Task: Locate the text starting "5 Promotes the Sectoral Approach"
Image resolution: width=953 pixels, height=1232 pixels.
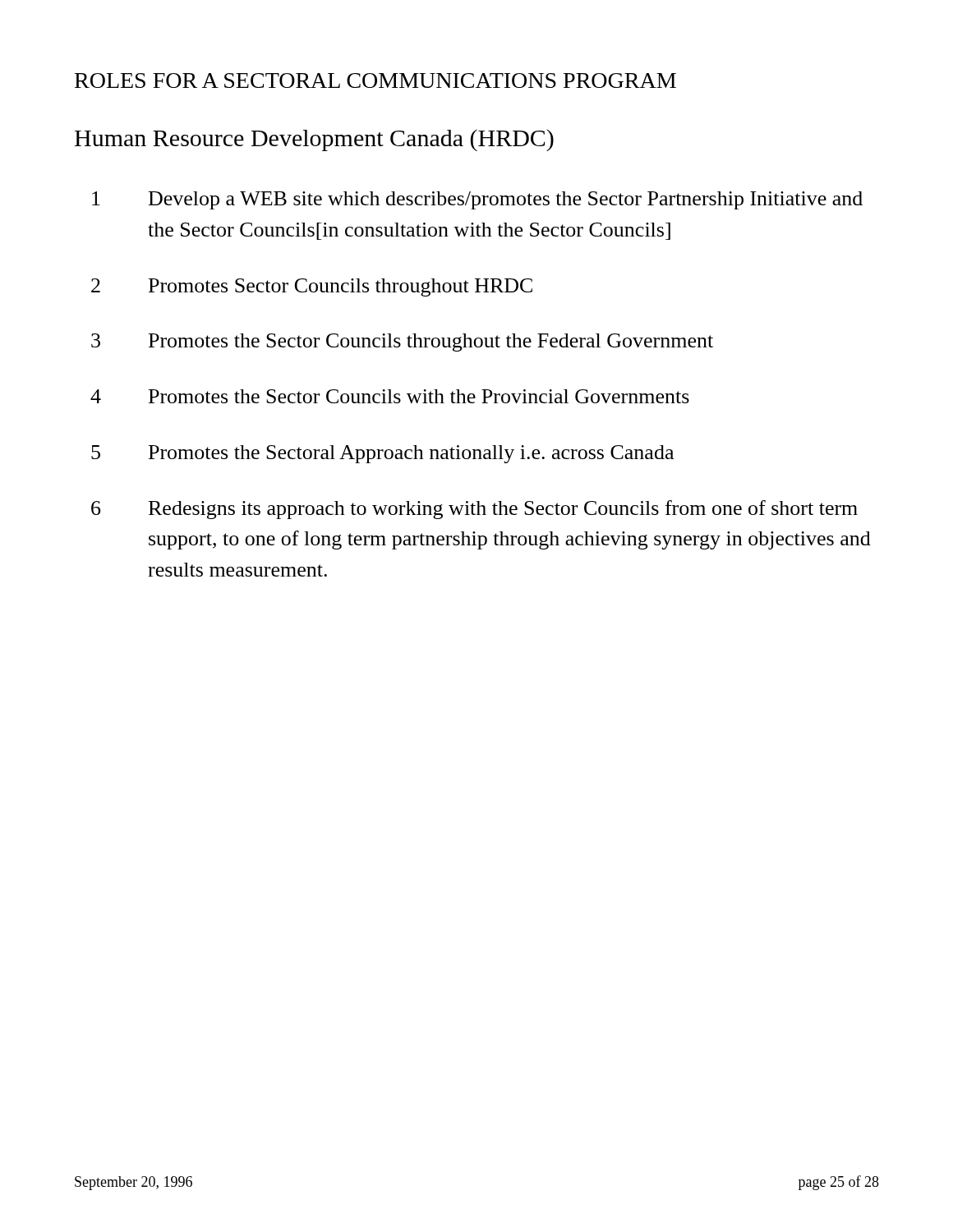Action: click(x=485, y=452)
